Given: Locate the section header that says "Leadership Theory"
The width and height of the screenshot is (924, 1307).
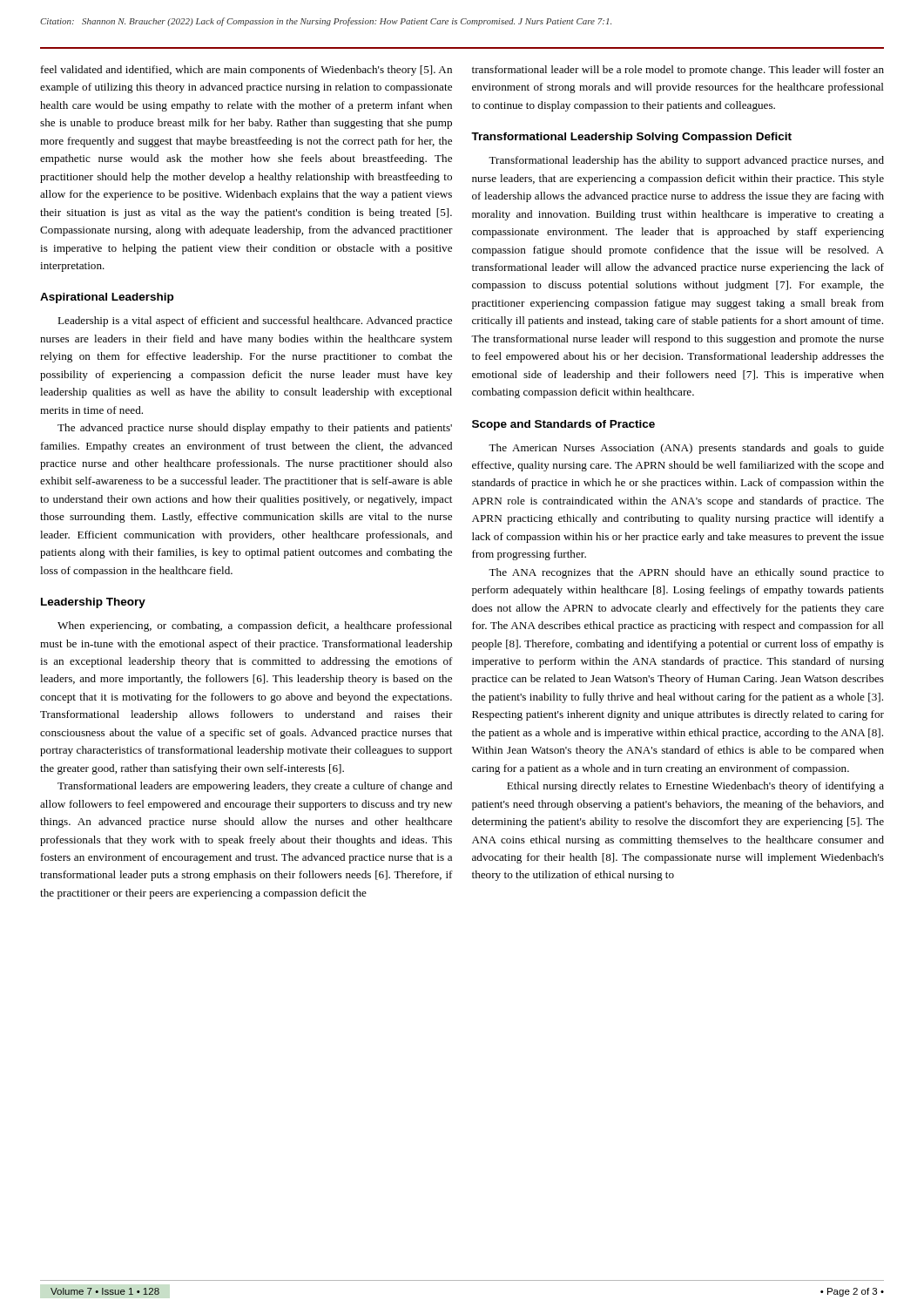Looking at the screenshot, I should pos(93,602).
